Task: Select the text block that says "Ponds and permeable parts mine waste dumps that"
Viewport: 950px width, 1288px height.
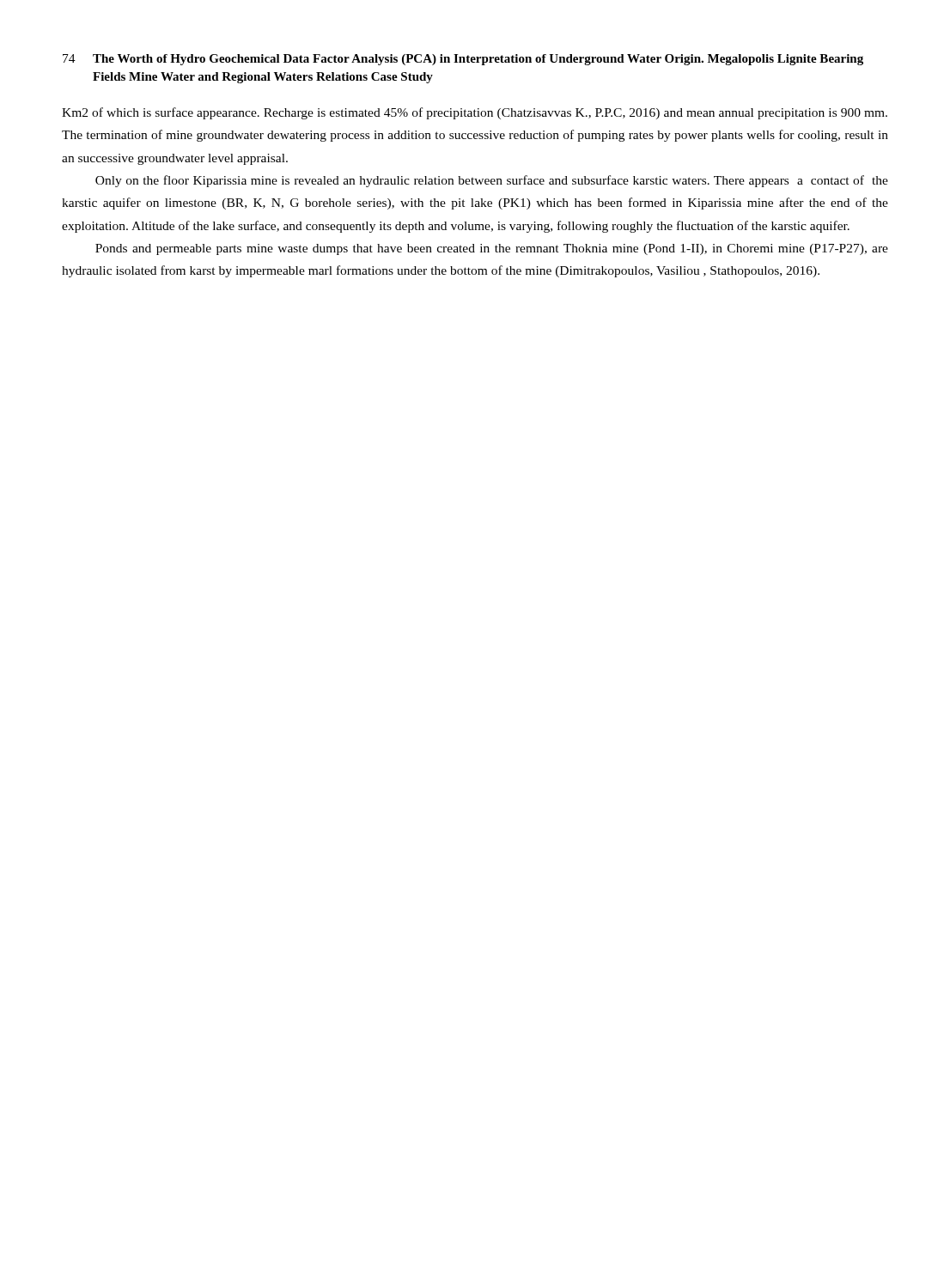Action: pyautogui.click(x=475, y=259)
